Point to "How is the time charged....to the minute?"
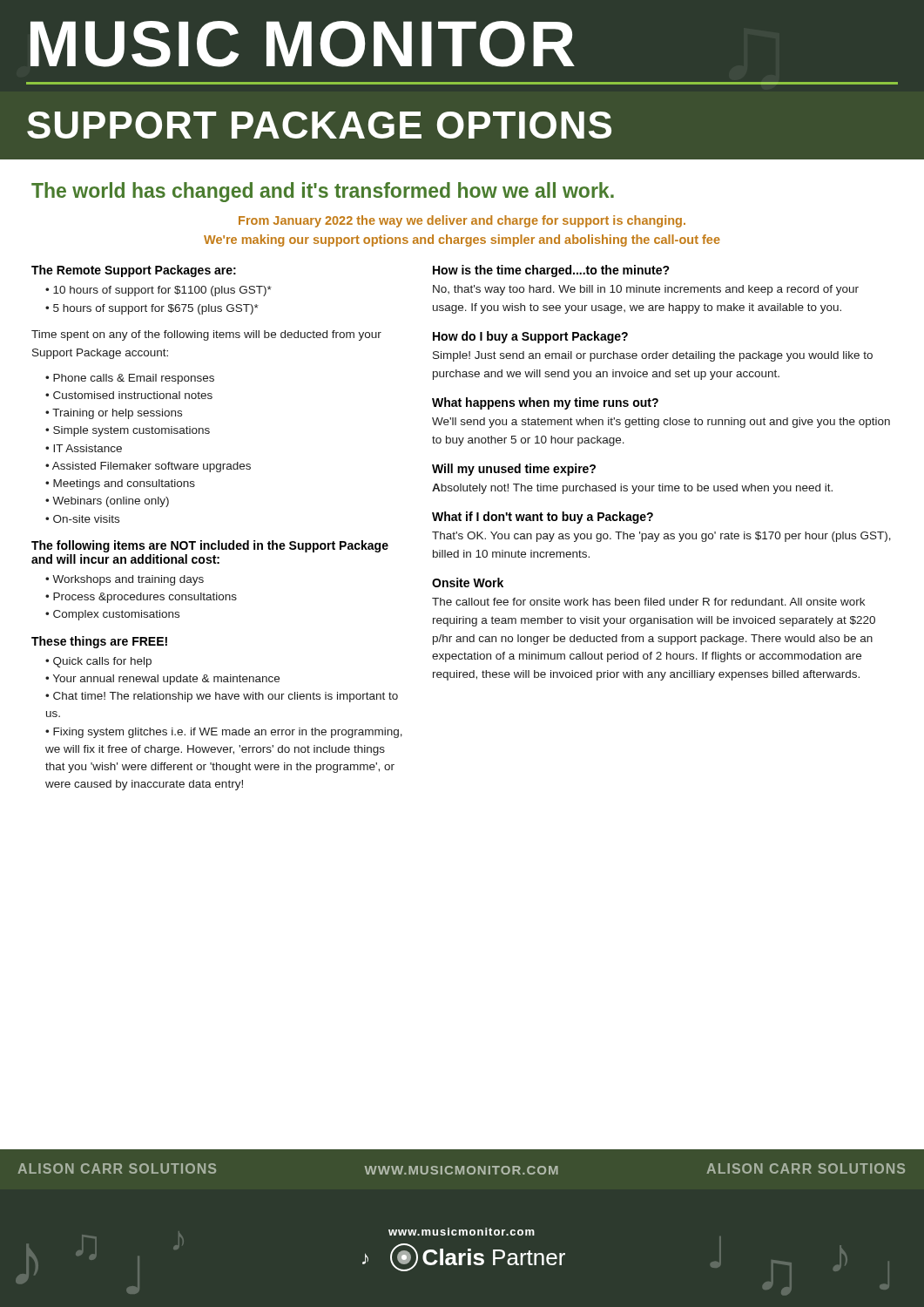 pyautogui.click(x=551, y=270)
